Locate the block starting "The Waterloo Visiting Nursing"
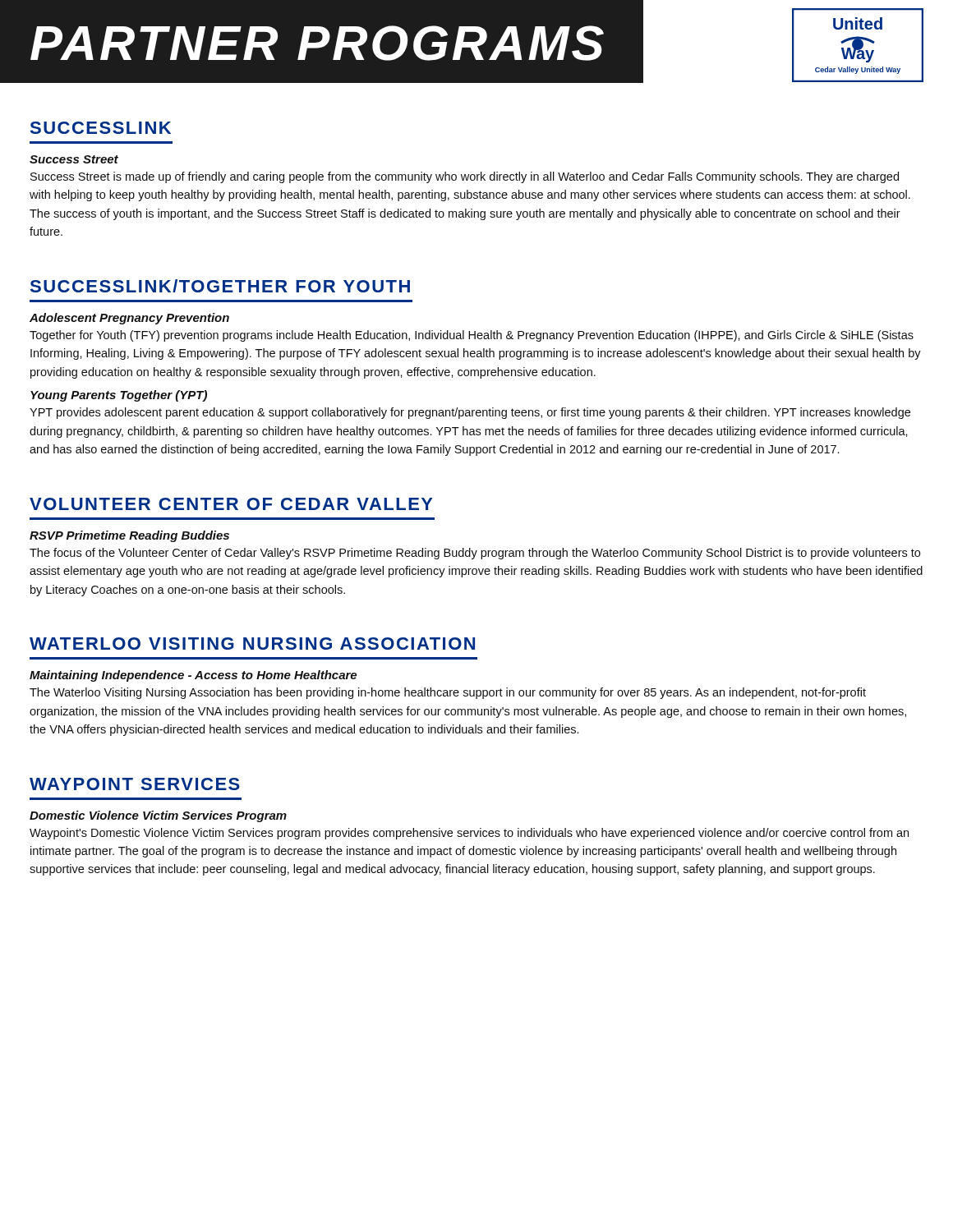Screen dimensions: 1232x953 468,711
